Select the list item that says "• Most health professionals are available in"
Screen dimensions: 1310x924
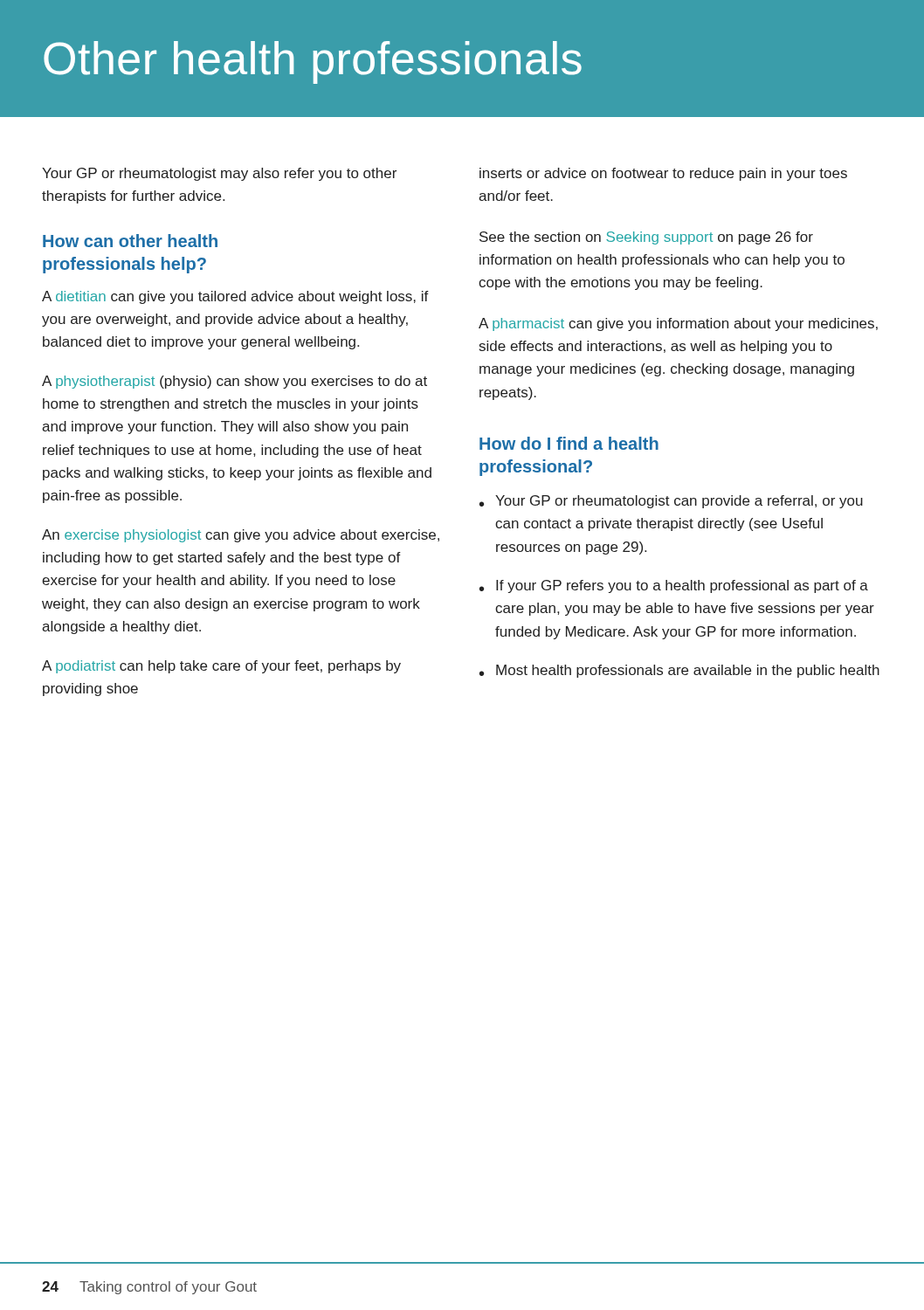click(x=679, y=673)
